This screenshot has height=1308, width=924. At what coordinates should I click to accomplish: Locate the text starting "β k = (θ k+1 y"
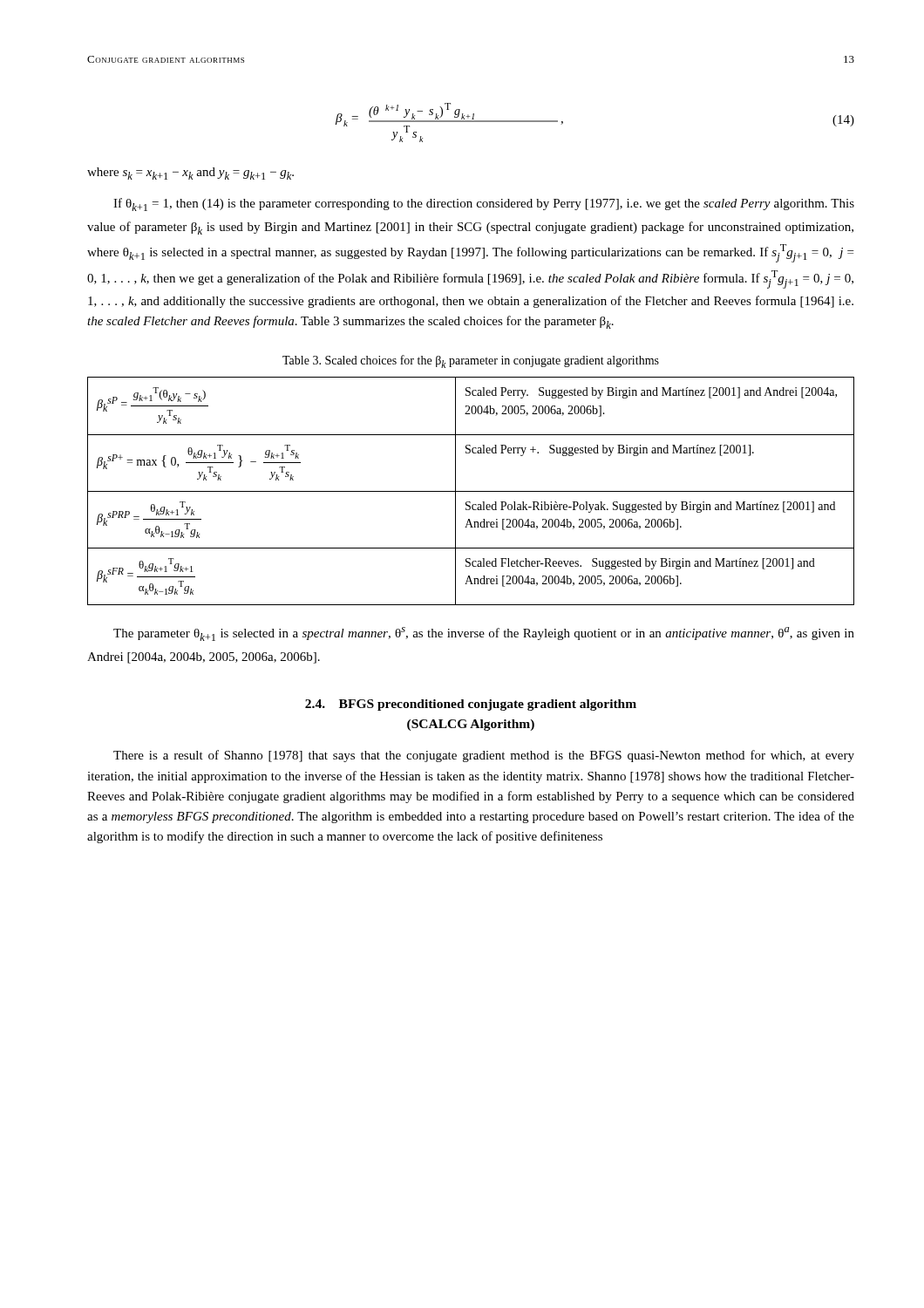tap(463, 122)
